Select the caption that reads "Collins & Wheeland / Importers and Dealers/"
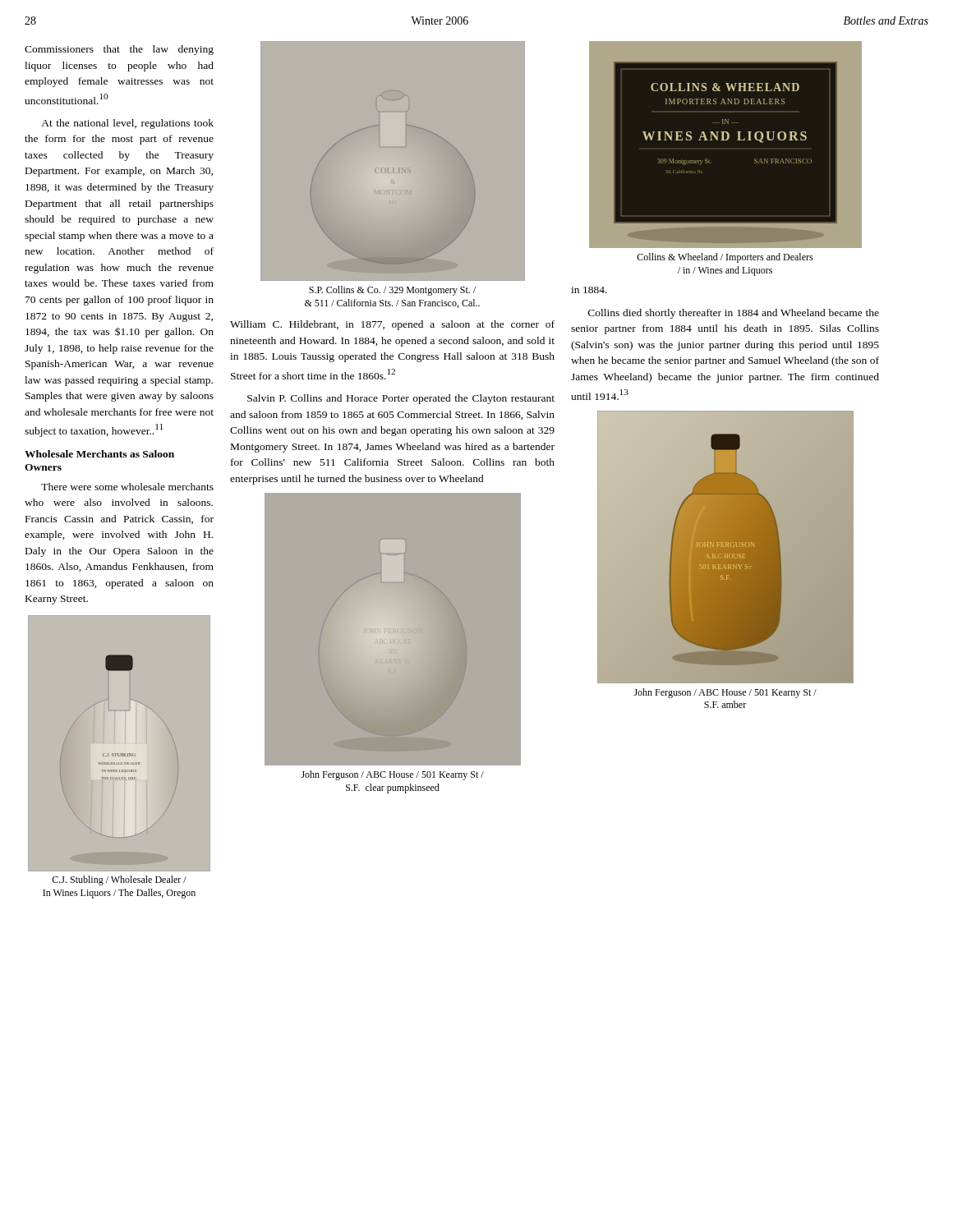 coord(725,263)
